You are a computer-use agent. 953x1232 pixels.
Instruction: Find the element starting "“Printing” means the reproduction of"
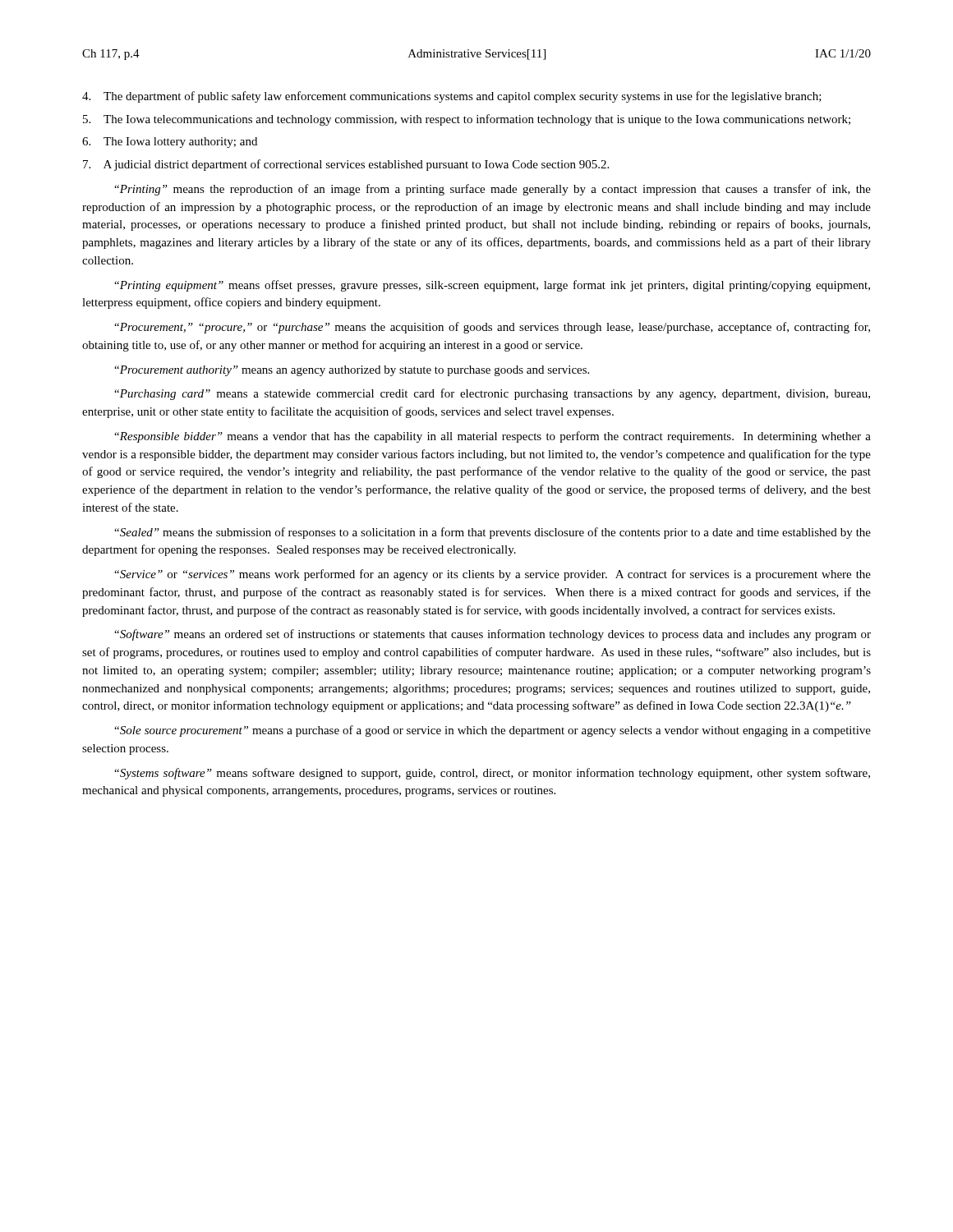(476, 224)
